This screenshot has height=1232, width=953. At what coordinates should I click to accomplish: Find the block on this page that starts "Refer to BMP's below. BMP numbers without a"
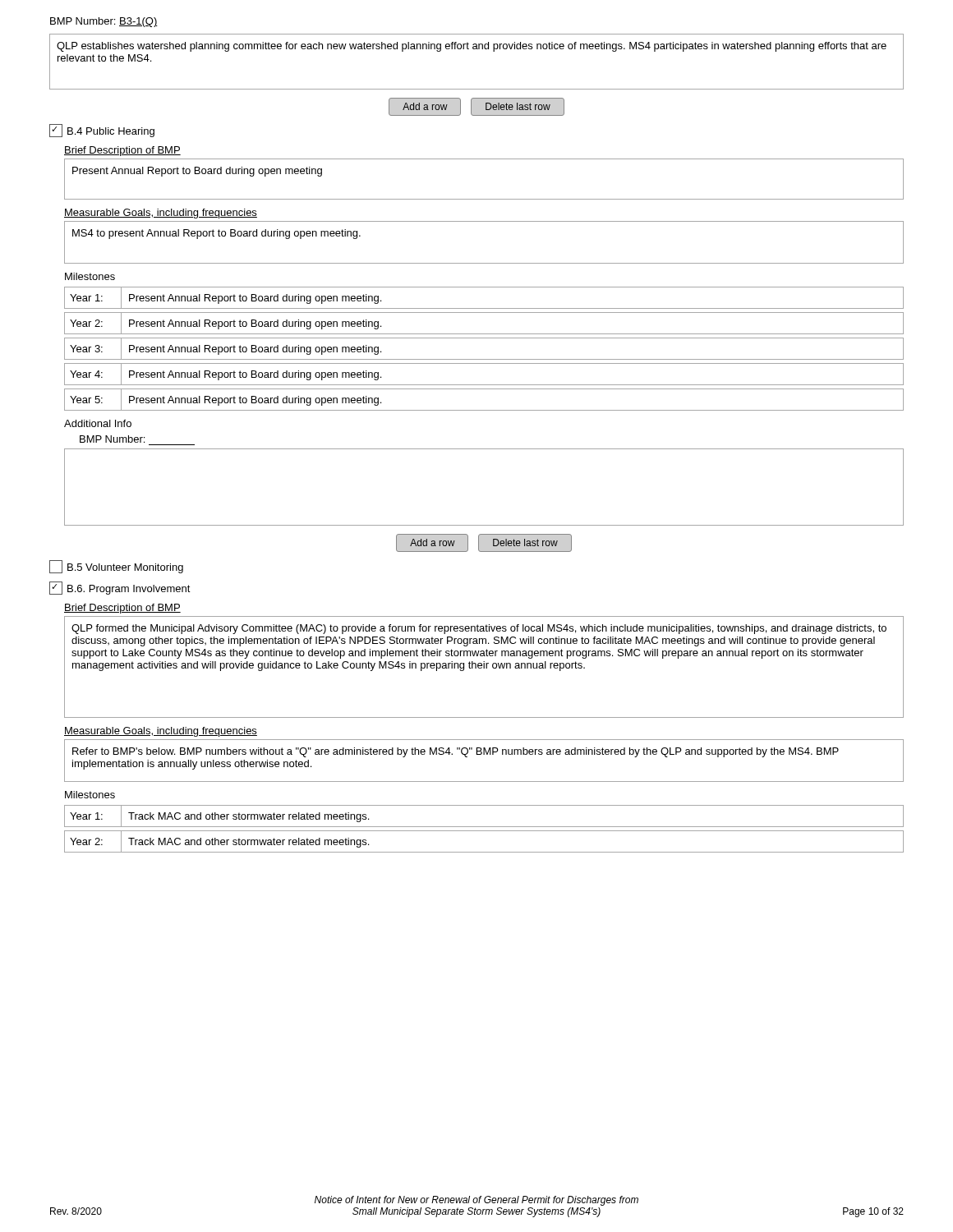(x=455, y=757)
